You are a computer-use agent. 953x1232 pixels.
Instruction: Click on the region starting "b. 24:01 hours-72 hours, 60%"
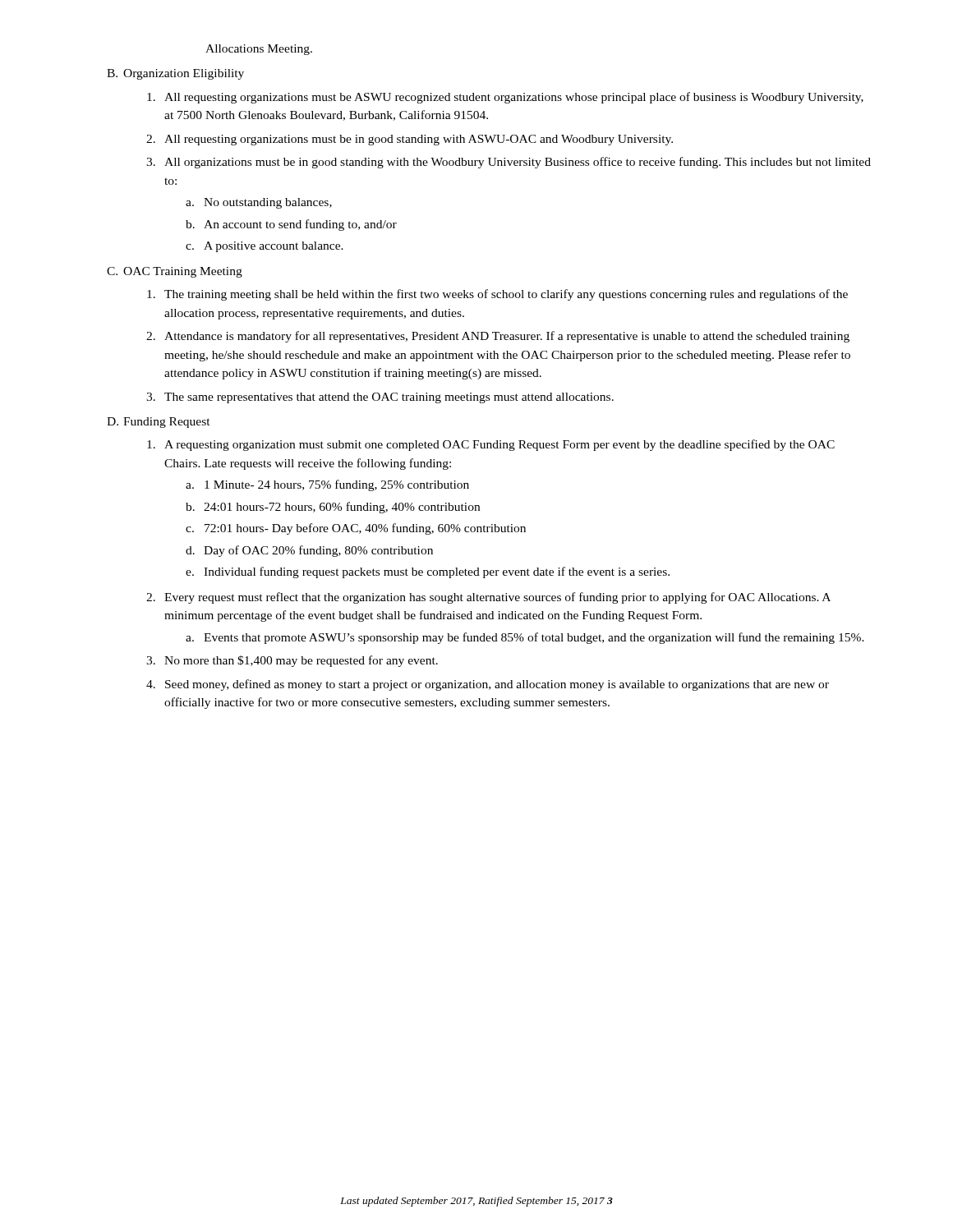(x=333, y=508)
